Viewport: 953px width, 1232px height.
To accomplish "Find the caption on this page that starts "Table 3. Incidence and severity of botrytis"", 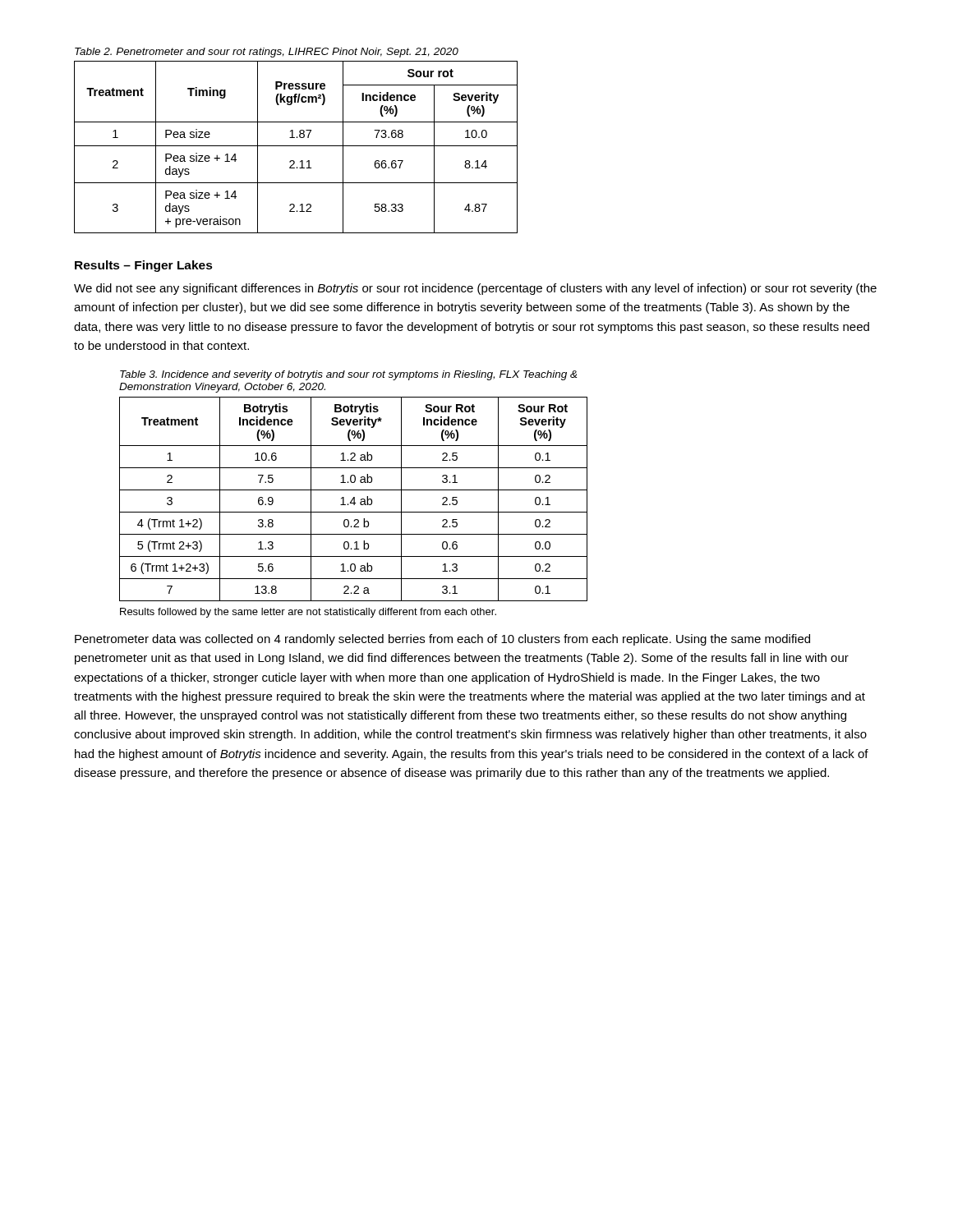I will coord(348,380).
